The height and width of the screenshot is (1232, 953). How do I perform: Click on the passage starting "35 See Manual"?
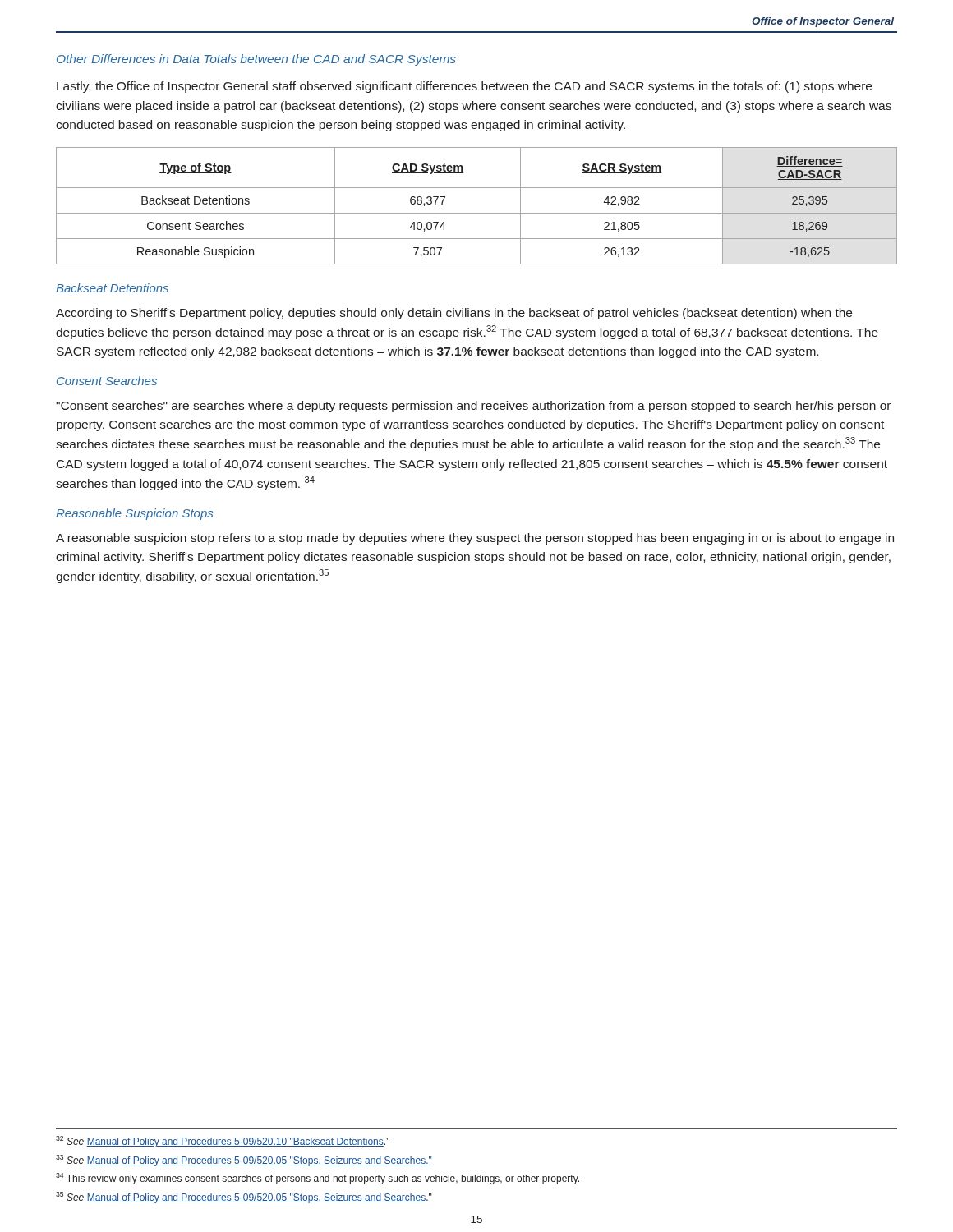coord(244,1196)
